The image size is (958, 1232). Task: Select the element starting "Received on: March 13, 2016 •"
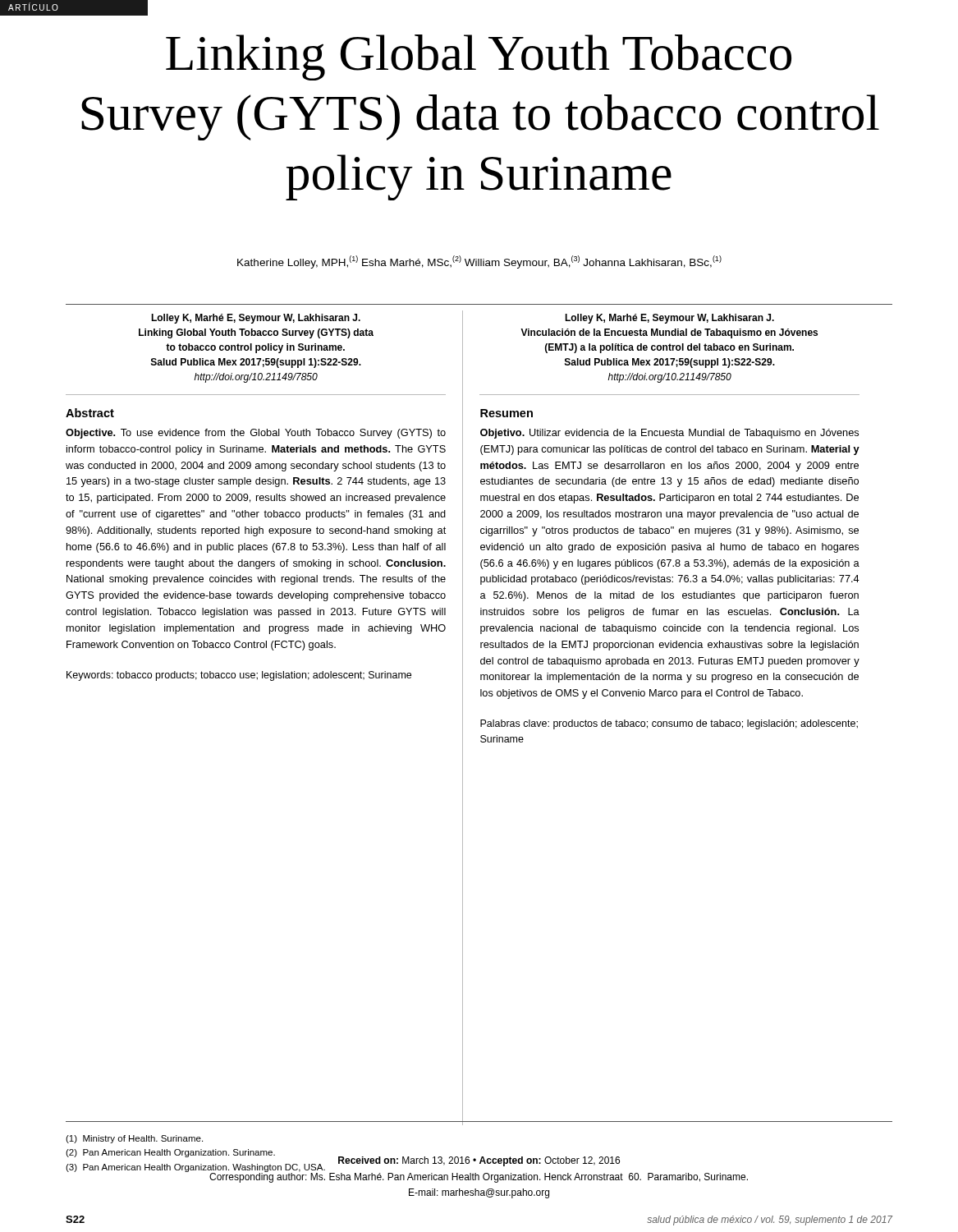tap(479, 1177)
